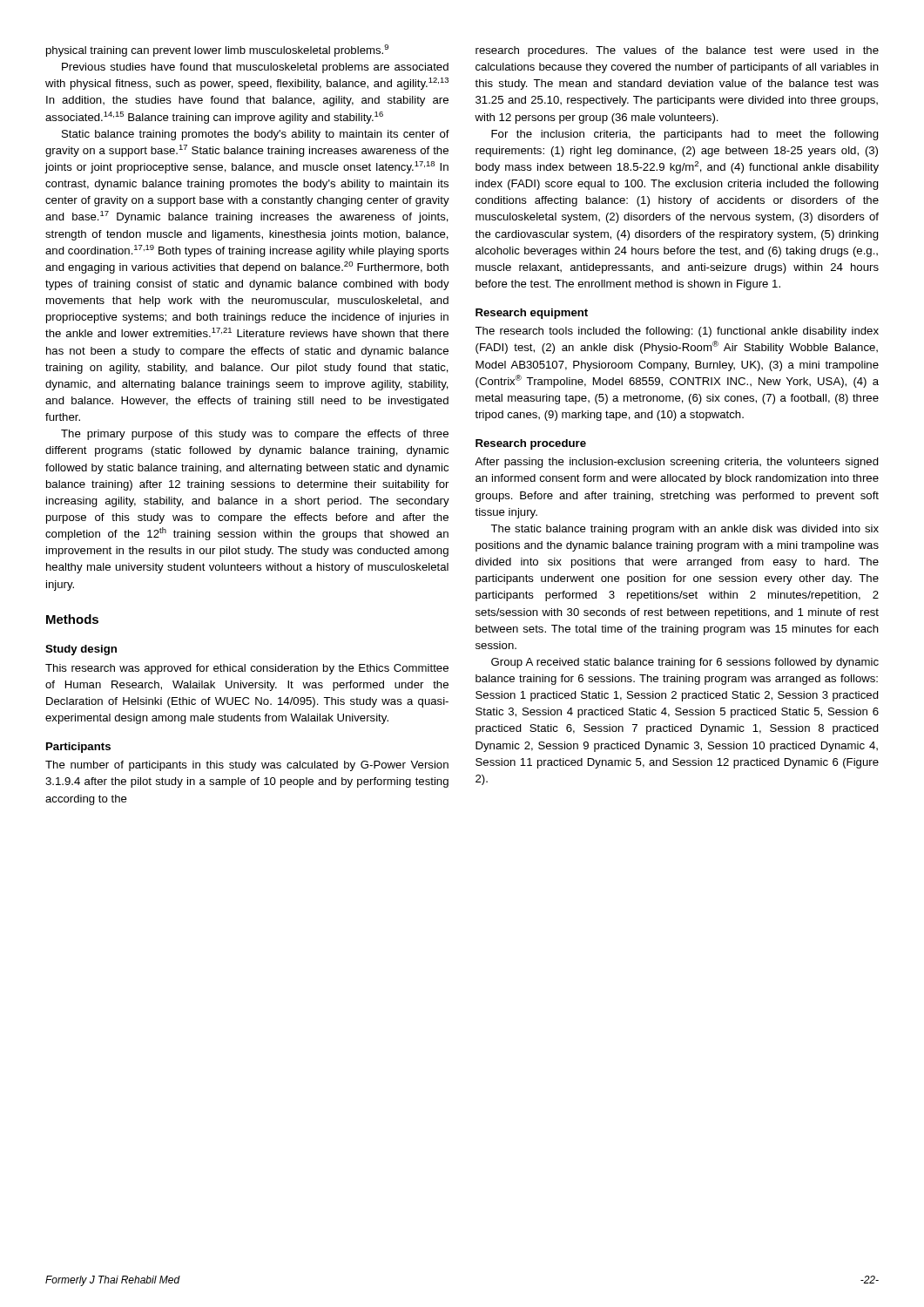Select the text block starting "Research procedure"
This screenshot has height=1307, width=924.
coord(531,443)
